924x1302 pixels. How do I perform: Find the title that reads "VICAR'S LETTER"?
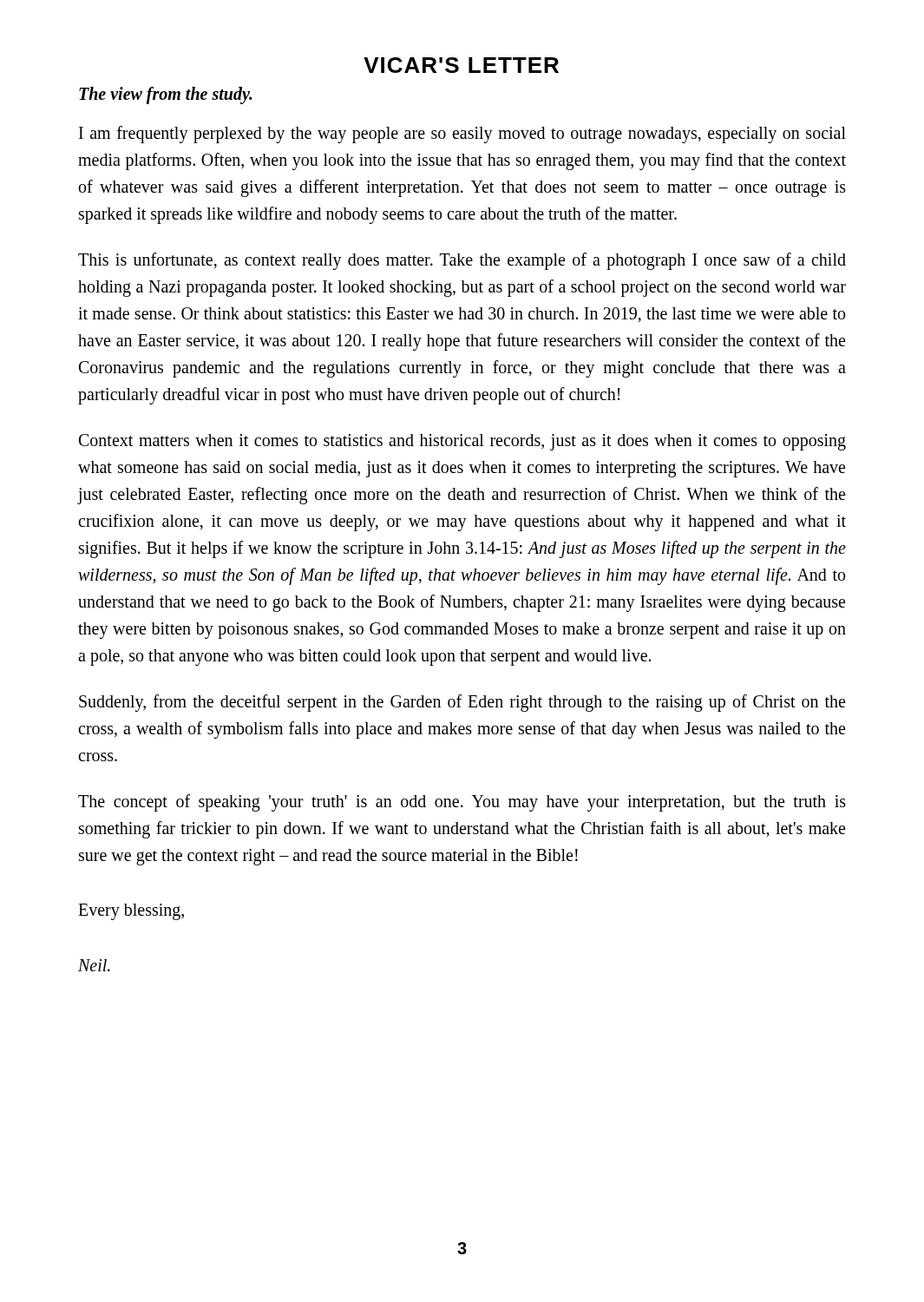coord(462,65)
